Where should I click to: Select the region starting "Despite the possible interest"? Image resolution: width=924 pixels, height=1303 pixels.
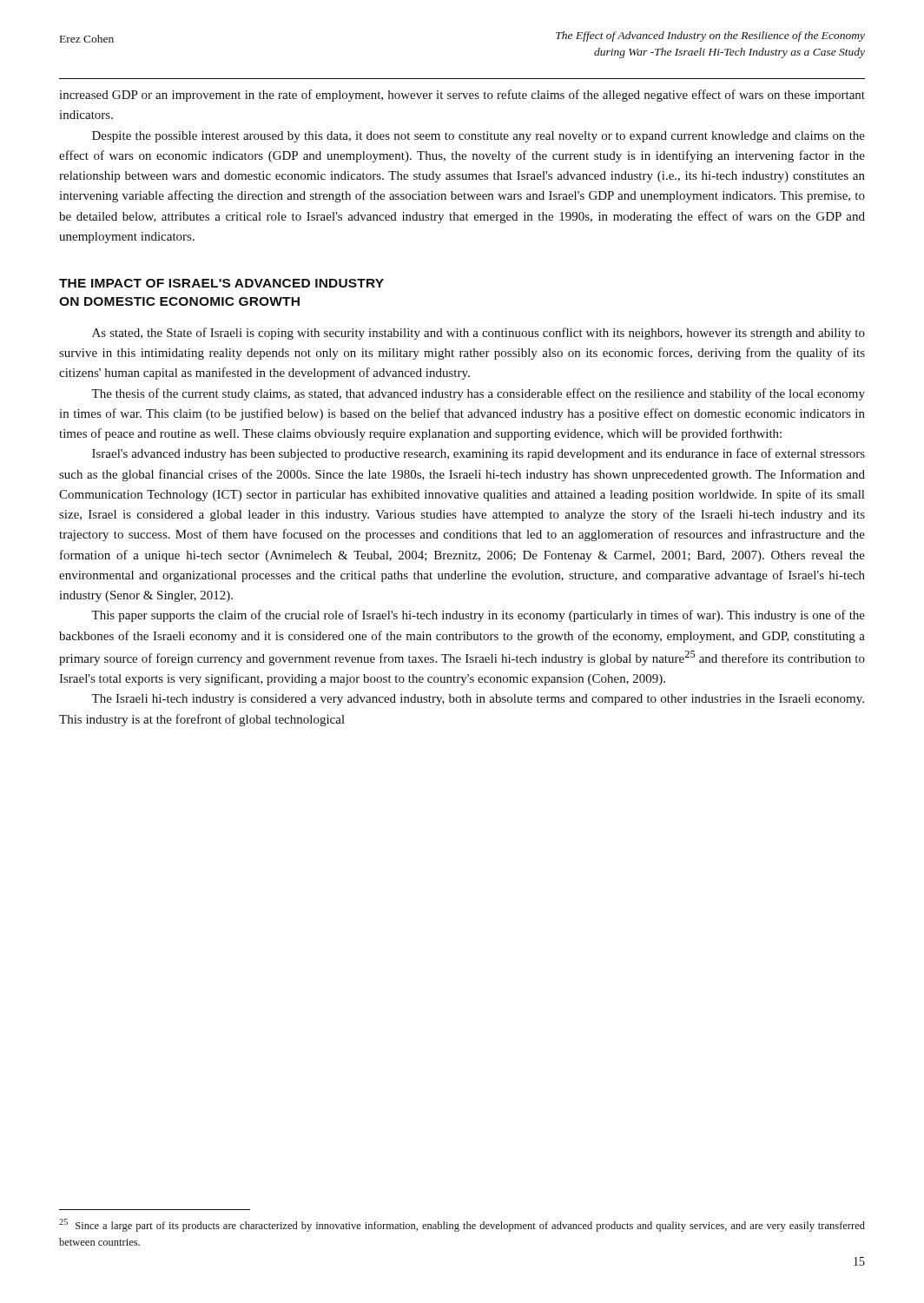[462, 186]
